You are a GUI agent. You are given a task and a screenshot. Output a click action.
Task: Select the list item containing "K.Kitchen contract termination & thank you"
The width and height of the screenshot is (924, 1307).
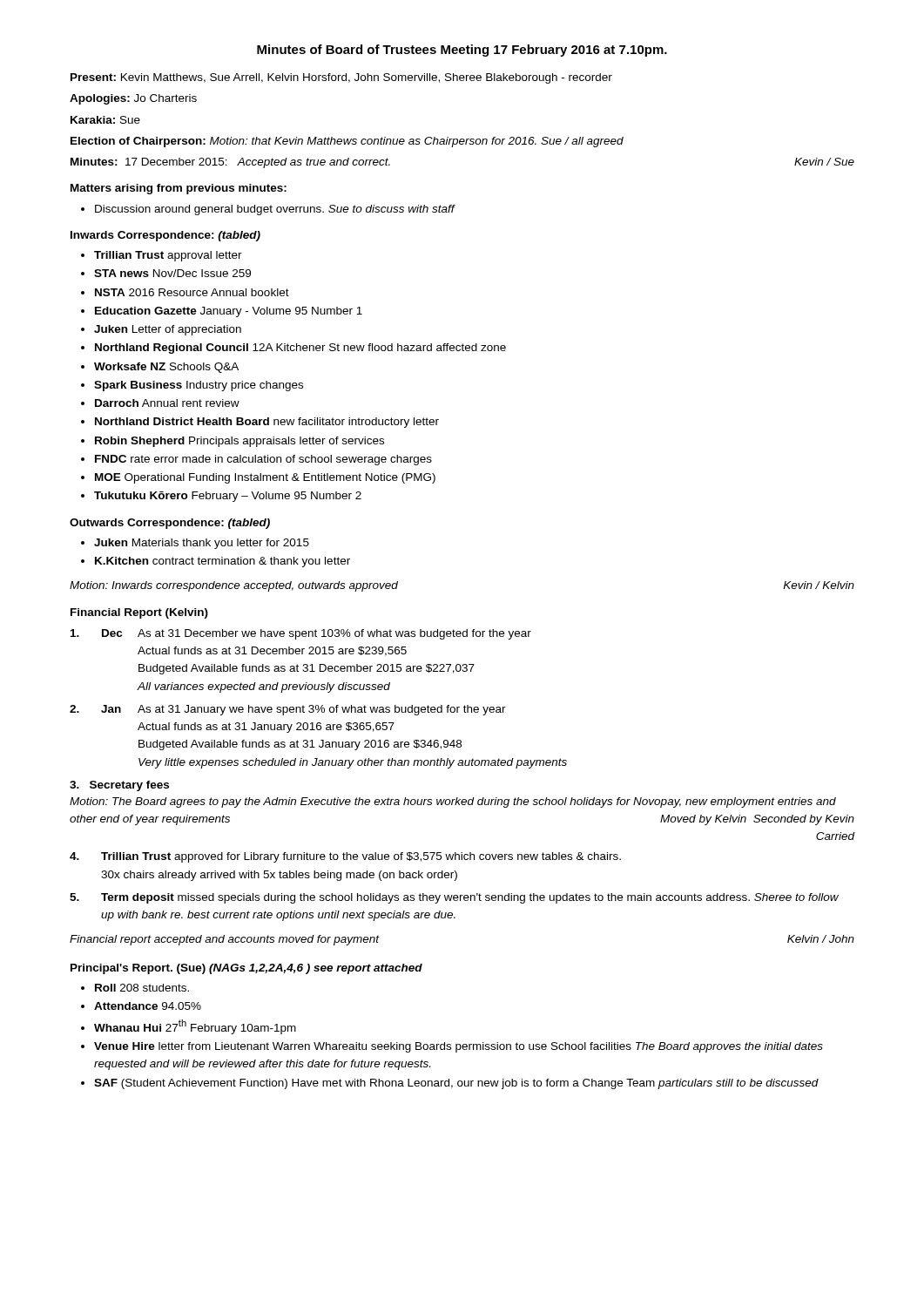(222, 561)
